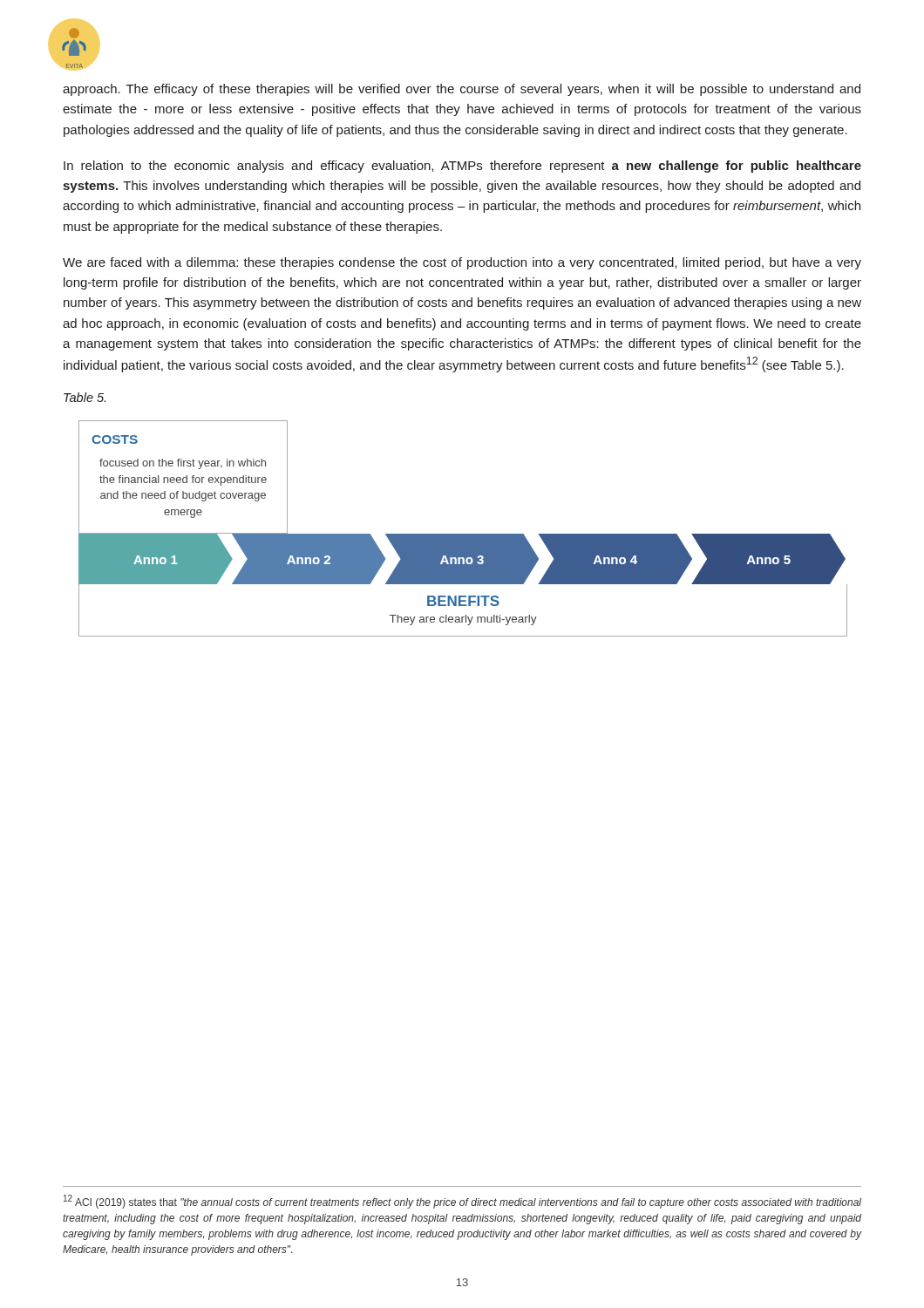Find the block on this page that starts "In relation to the economic analysis and efficacy"
924x1308 pixels.
(462, 195)
